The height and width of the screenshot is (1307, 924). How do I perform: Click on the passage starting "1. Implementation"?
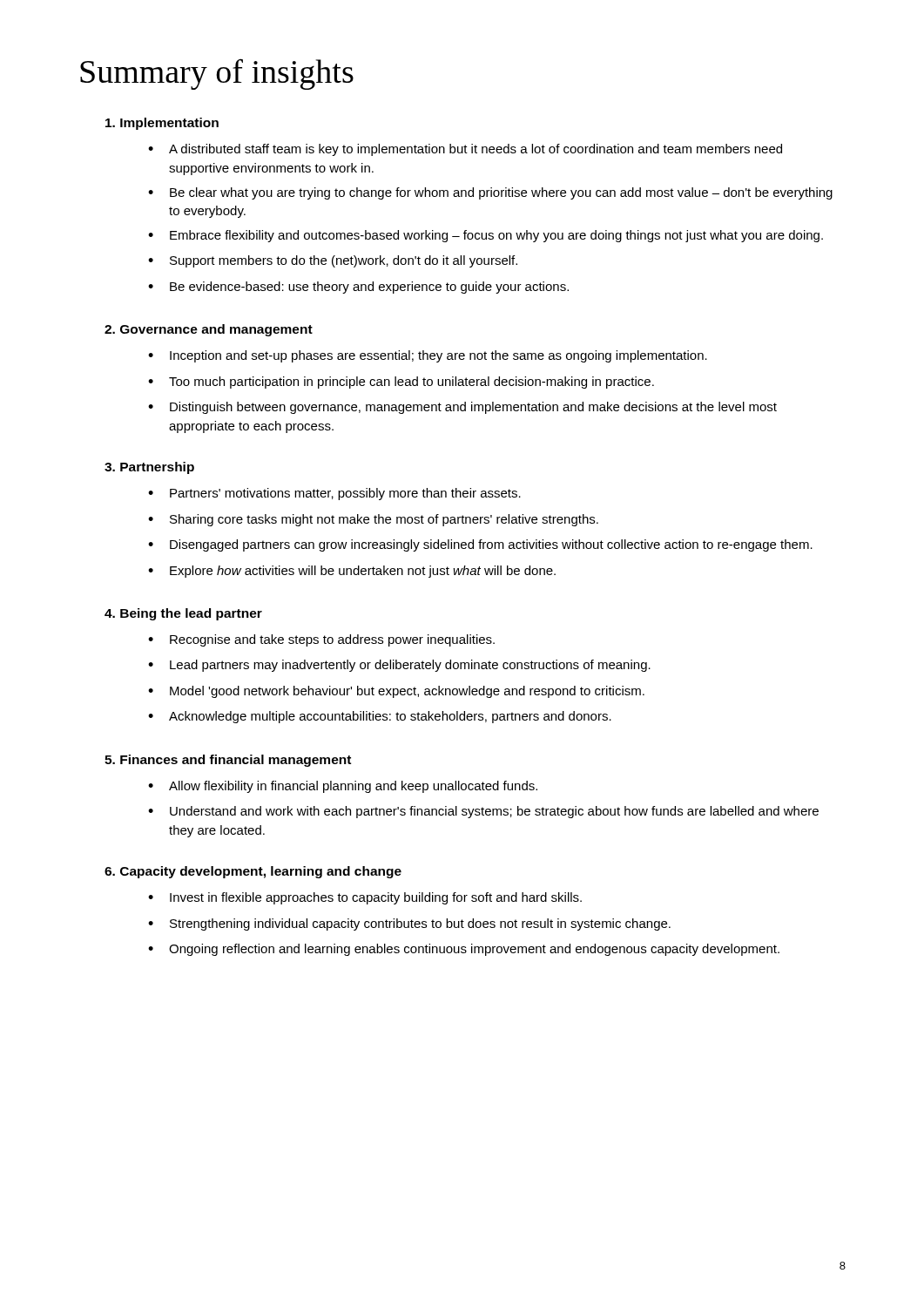(162, 122)
